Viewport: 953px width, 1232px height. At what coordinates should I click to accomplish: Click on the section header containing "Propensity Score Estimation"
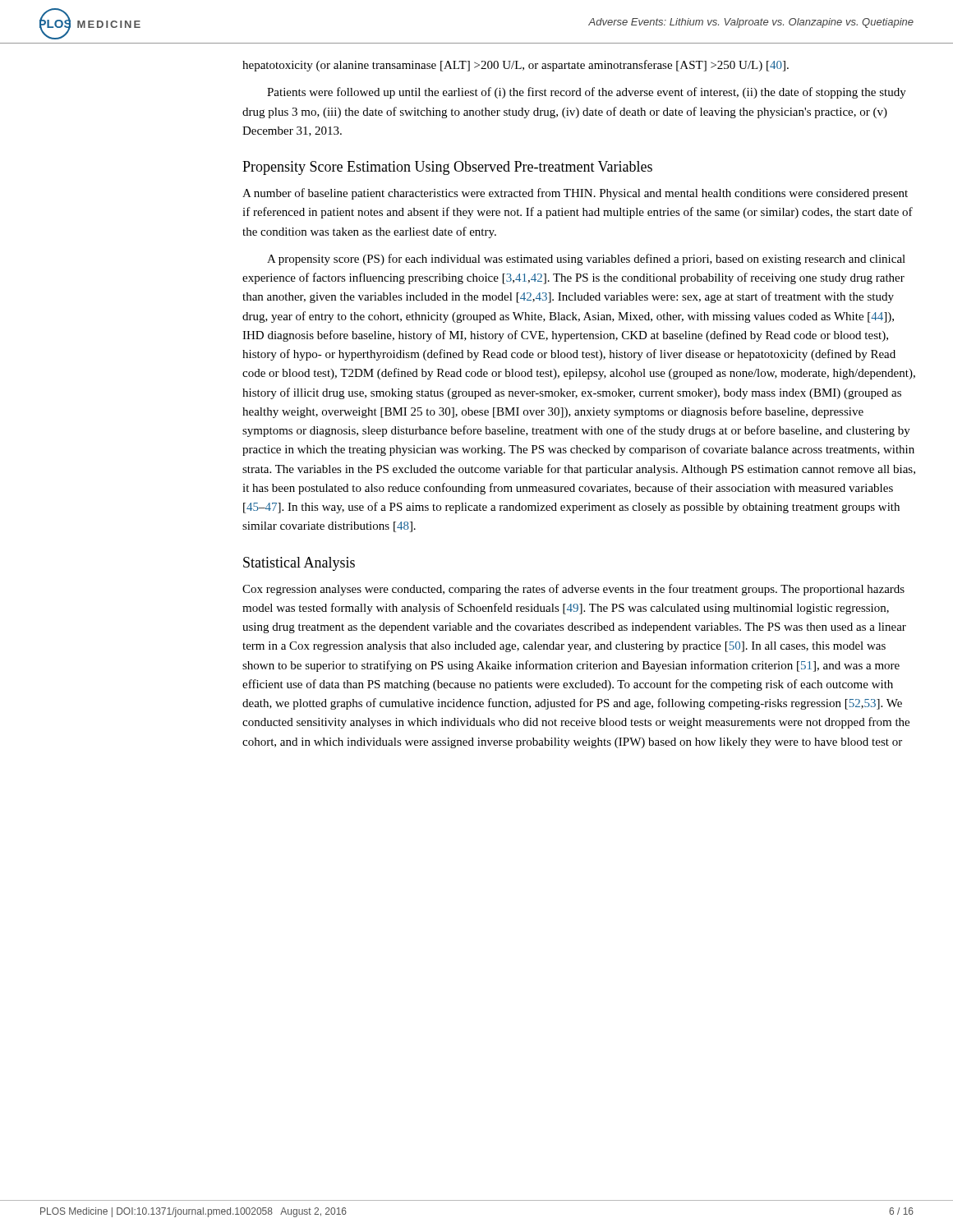pyautogui.click(x=448, y=167)
